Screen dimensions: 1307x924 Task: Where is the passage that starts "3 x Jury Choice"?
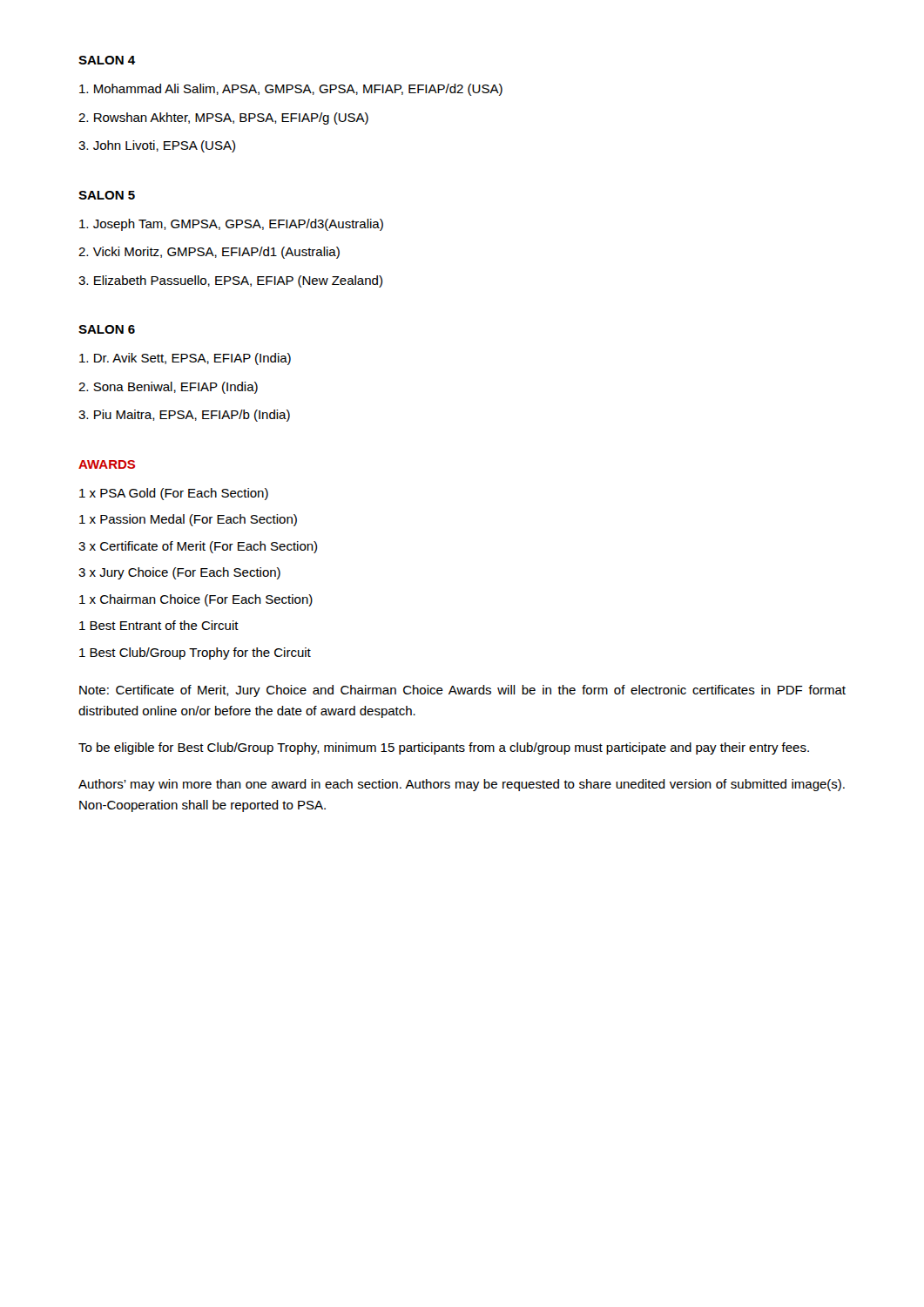(180, 572)
